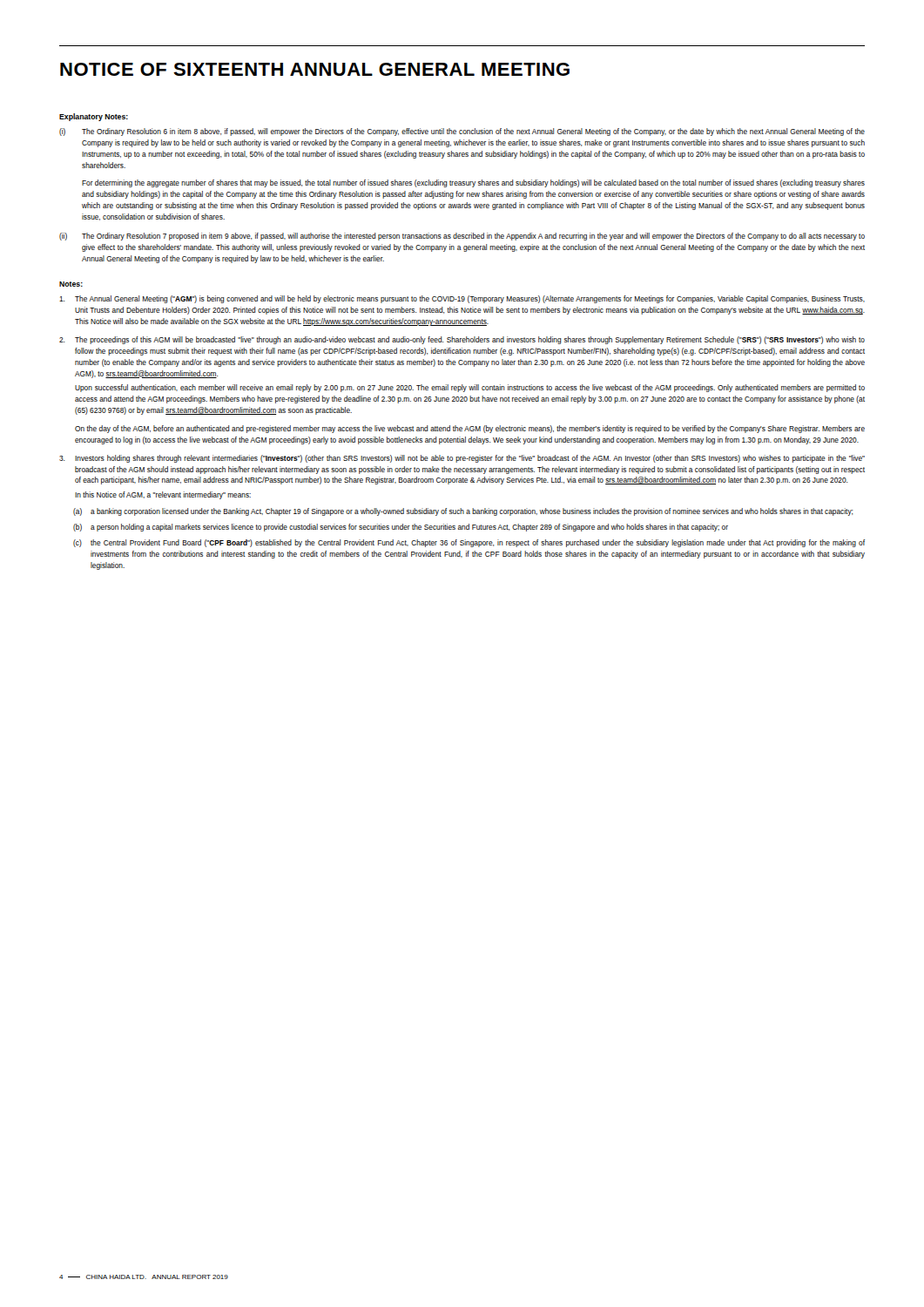924x1307 pixels.
Task: Point to the text block starting "(b) a person holding a capital"
Action: click(469, 528)
